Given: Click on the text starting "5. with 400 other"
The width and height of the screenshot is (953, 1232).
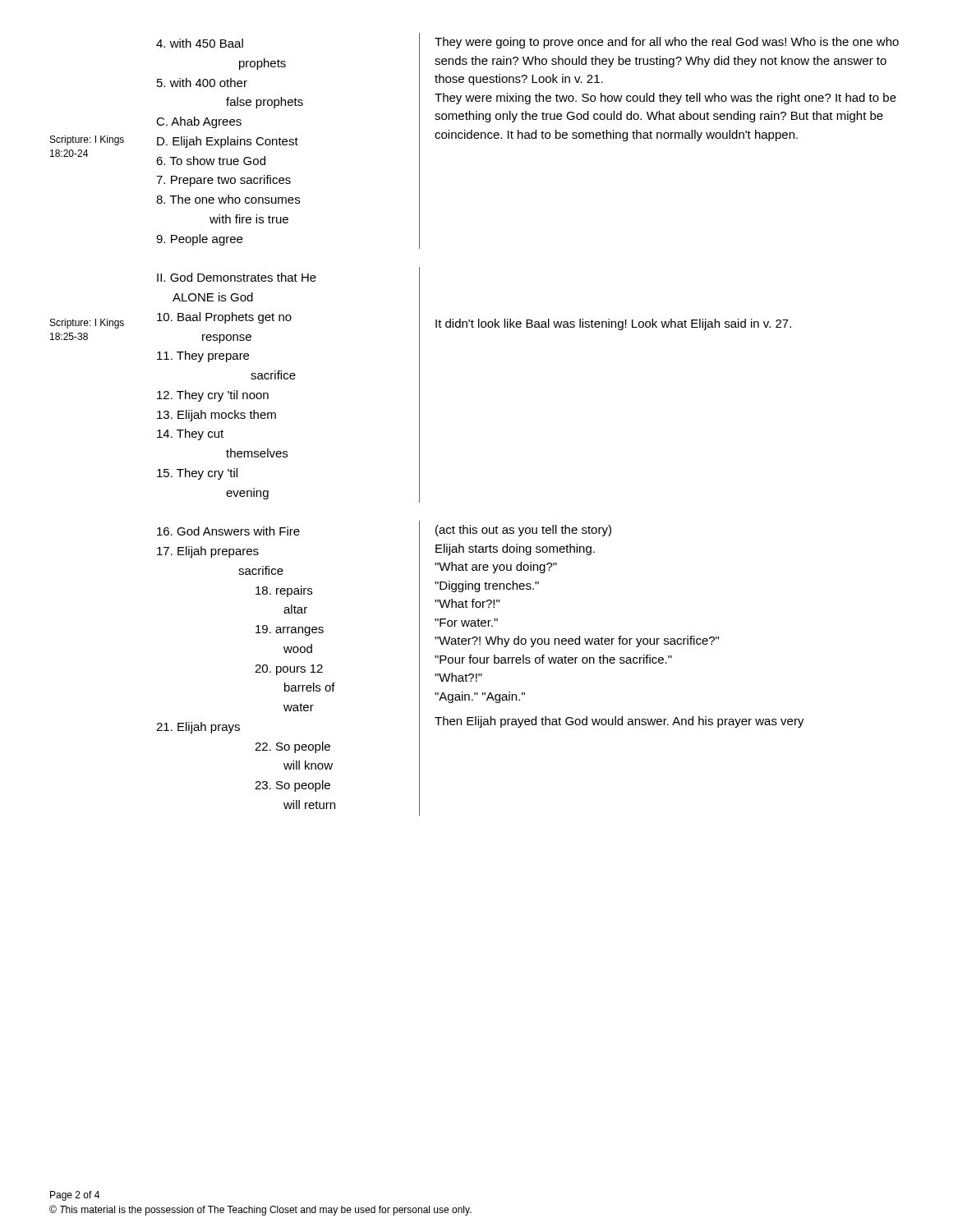Looking at the screenshot, I should point(202,82).
